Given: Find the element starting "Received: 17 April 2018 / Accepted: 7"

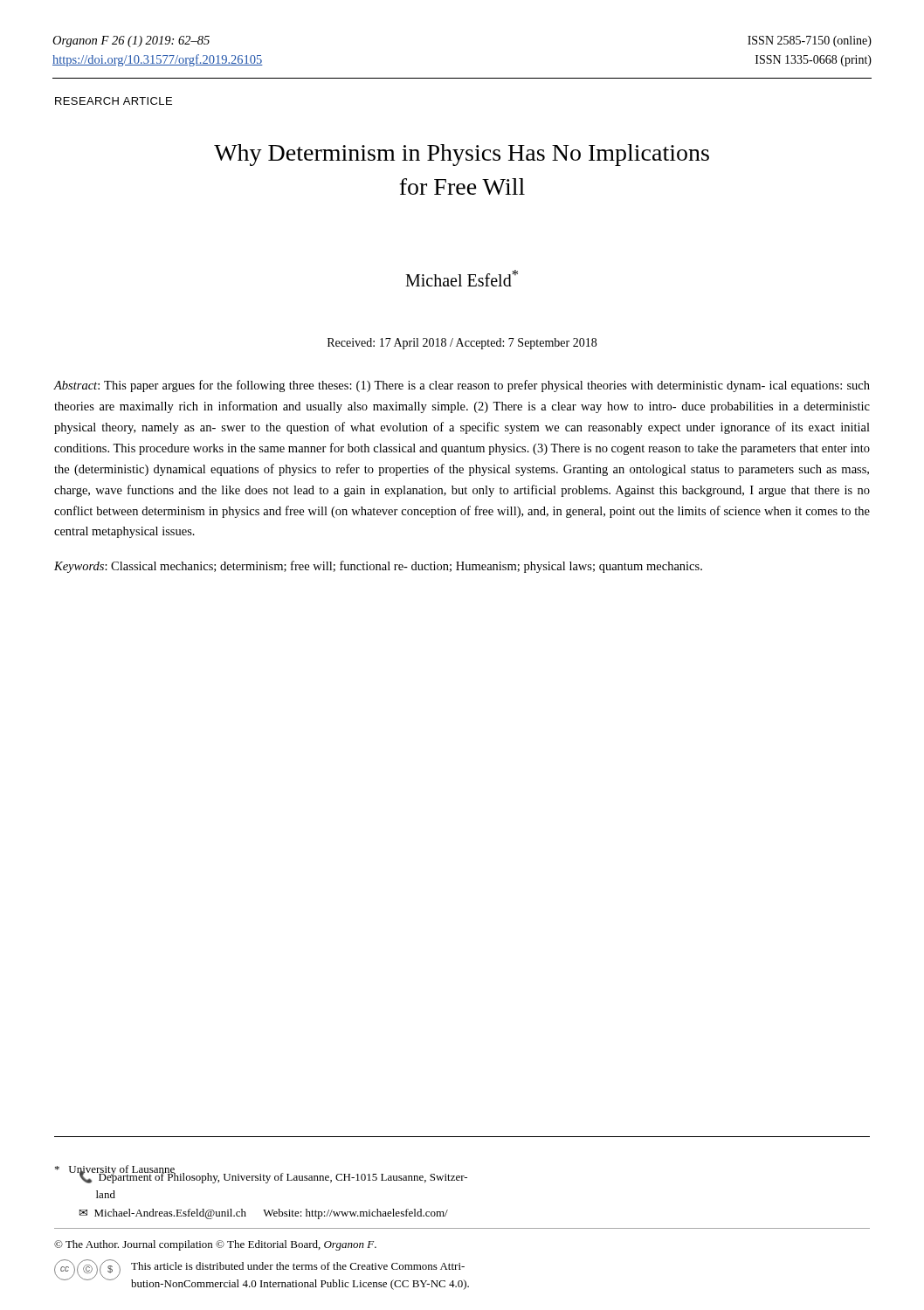Looking at the screenshot, I should 462,343.
